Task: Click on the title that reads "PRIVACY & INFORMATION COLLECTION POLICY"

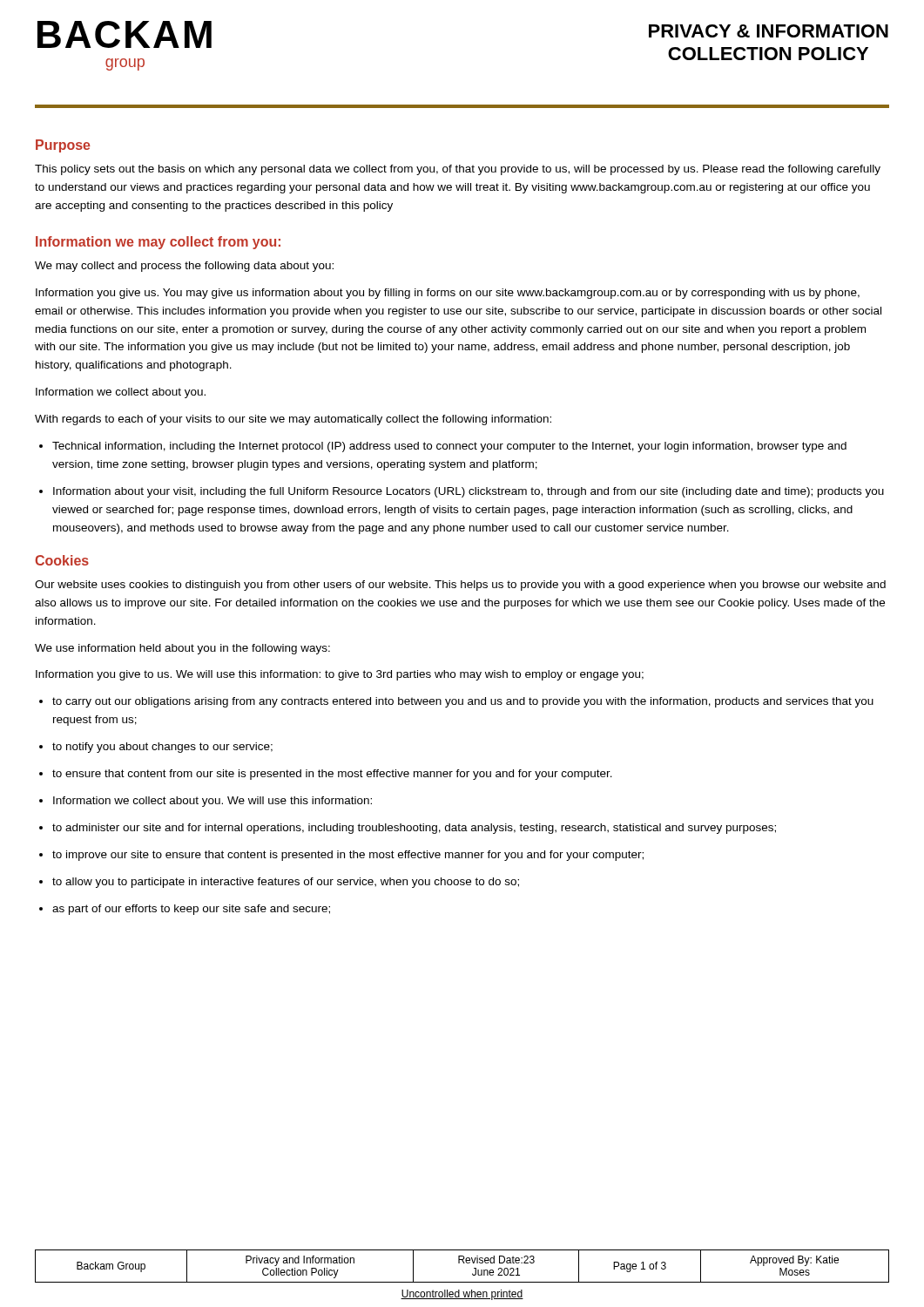Action: [768, 43]
